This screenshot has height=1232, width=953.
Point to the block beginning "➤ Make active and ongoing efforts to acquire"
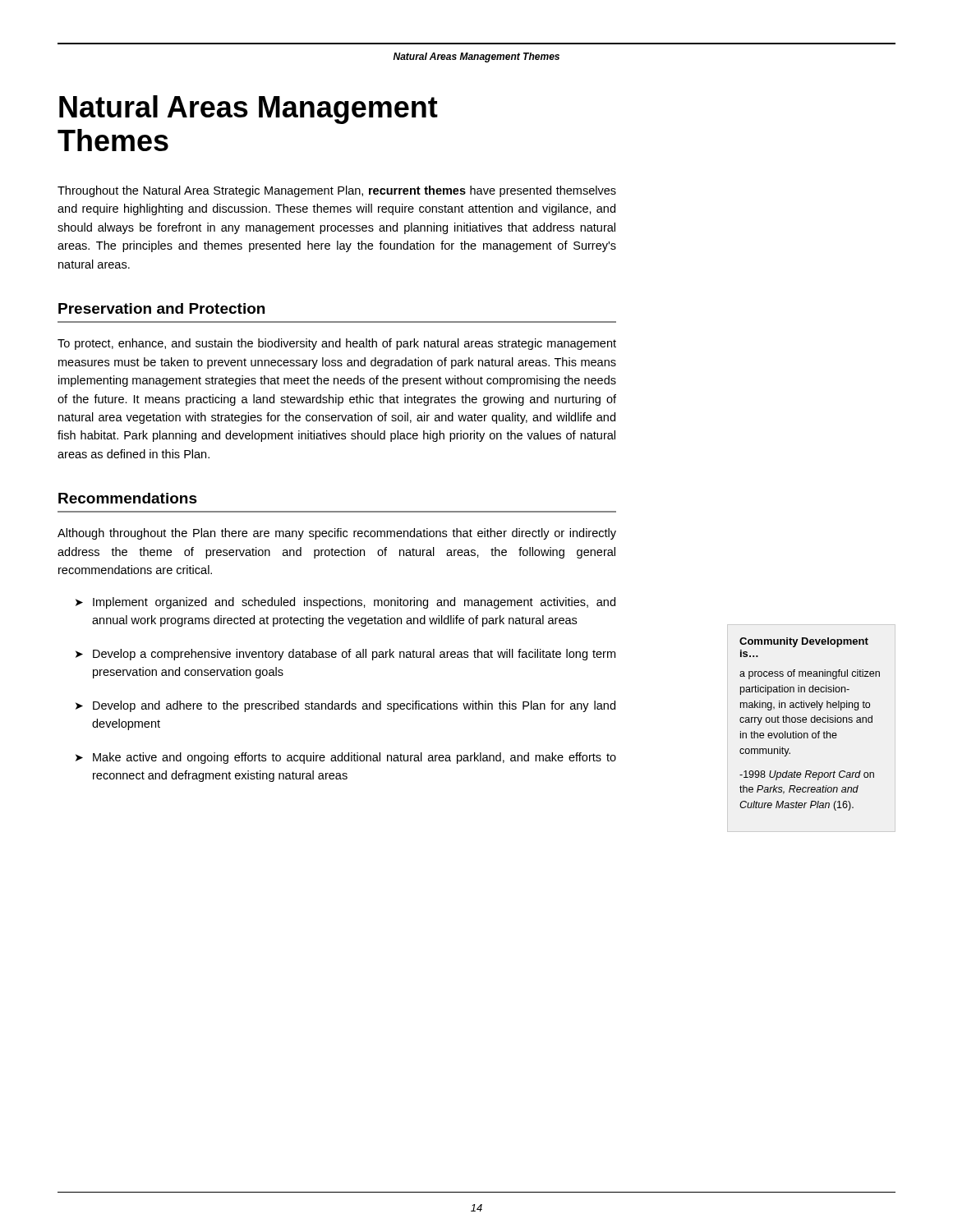(x=345, y=766)
